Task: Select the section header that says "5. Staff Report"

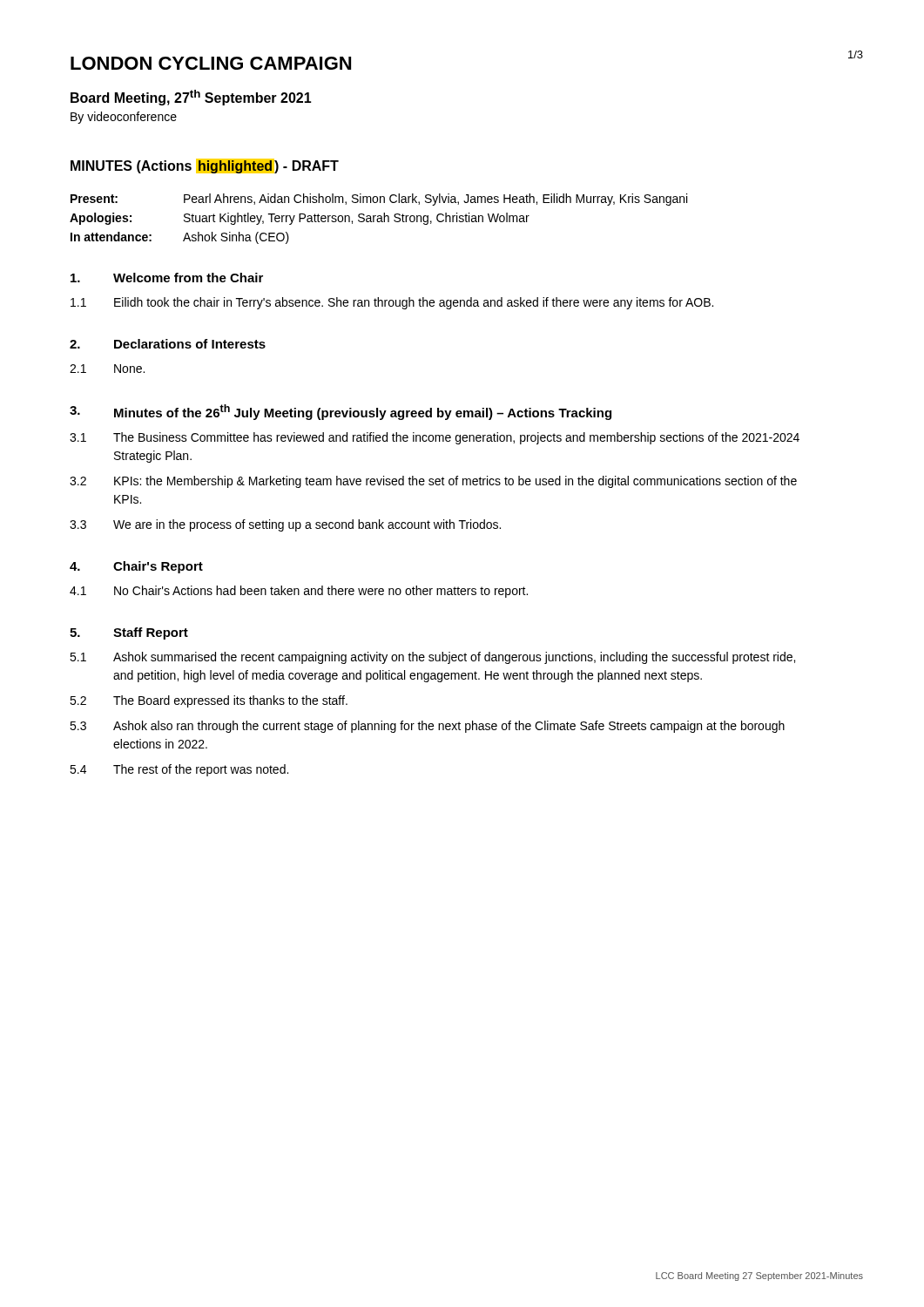Action: pyautogui.click(x=129, y=632)
